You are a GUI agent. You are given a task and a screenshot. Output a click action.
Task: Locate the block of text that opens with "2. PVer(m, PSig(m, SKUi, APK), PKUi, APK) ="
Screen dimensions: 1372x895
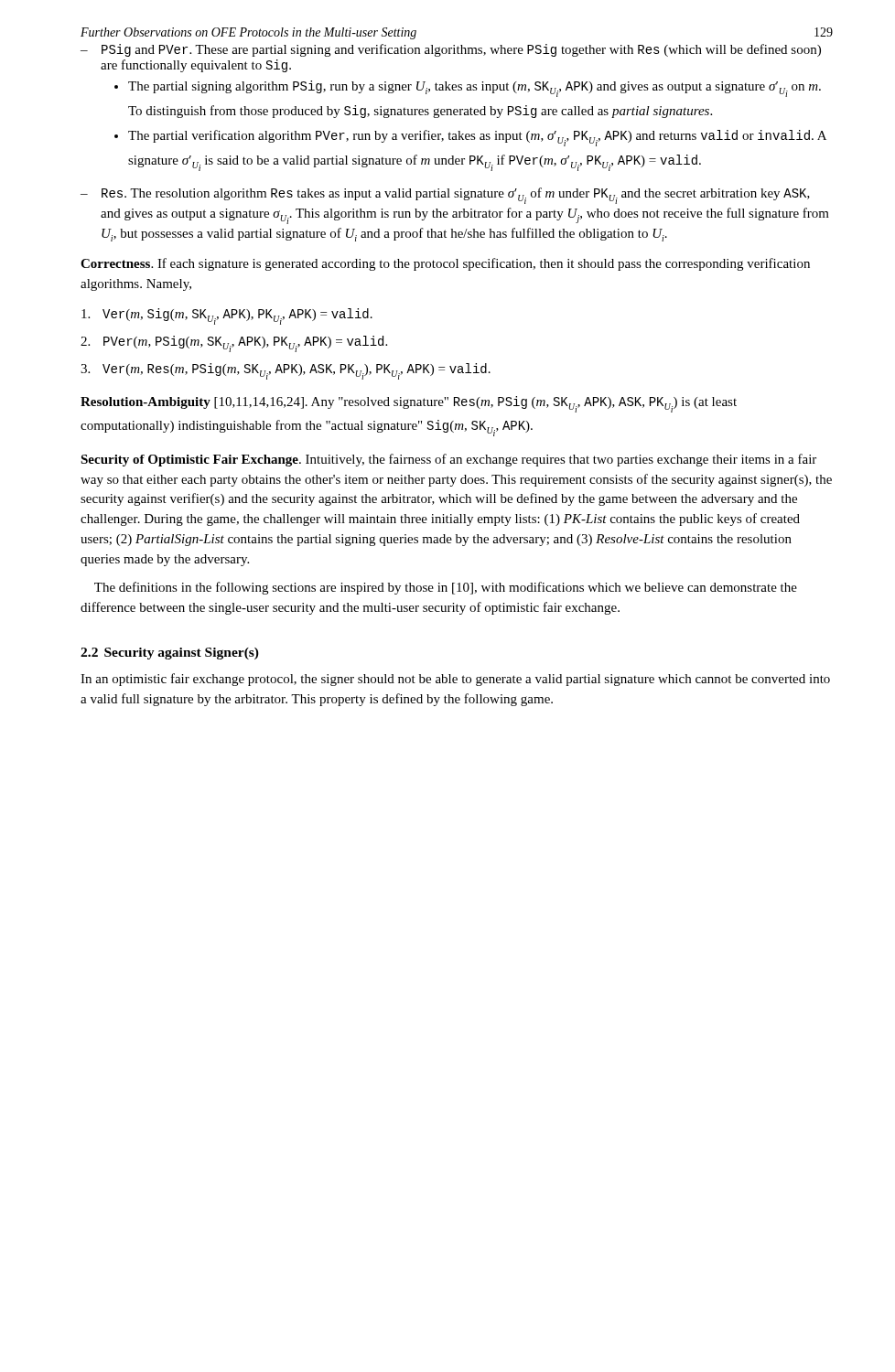pyautogui.click(x=234, y=343)
